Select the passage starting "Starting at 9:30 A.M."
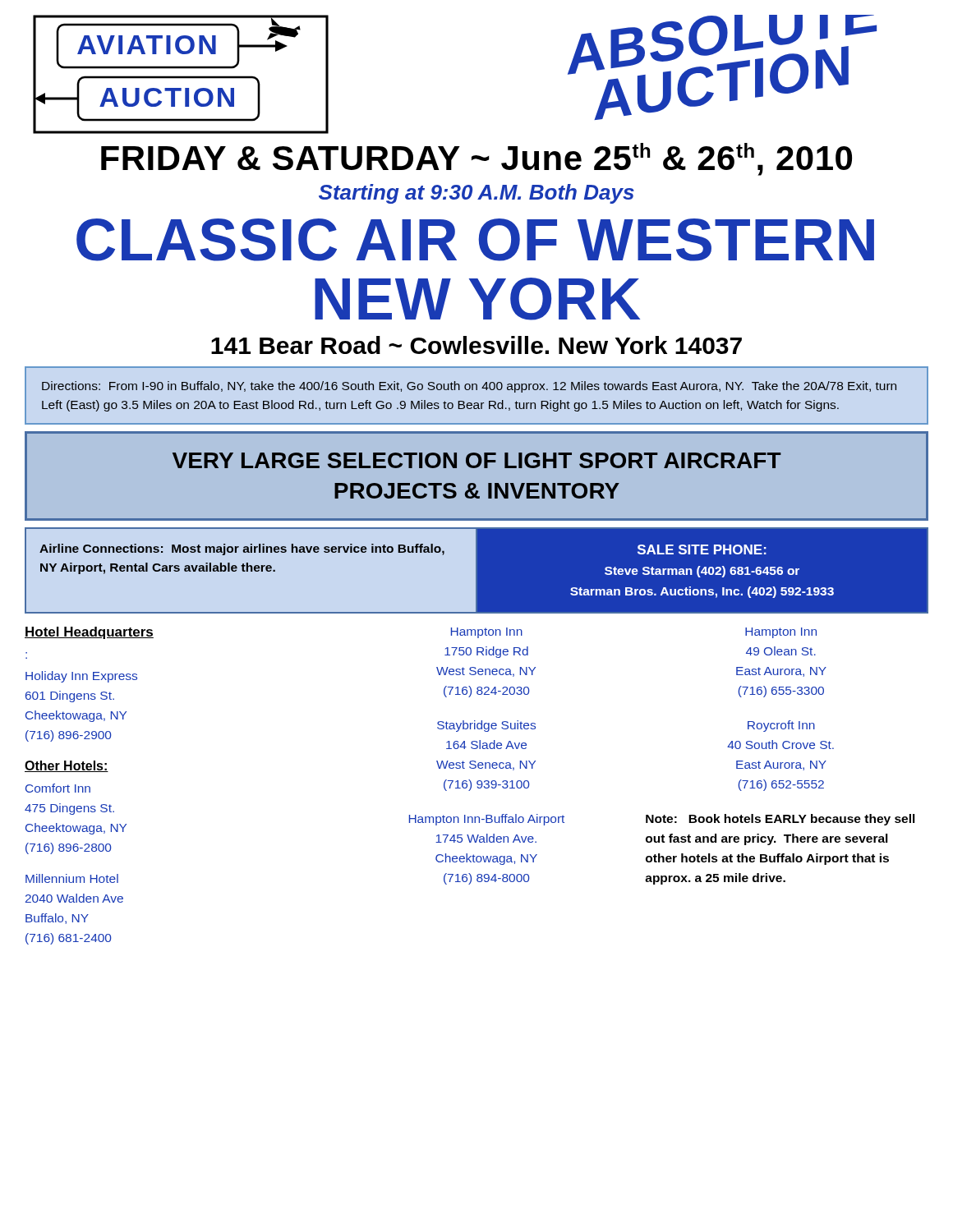This screenshot has width=953, height=1232. [x=476, y=192]
